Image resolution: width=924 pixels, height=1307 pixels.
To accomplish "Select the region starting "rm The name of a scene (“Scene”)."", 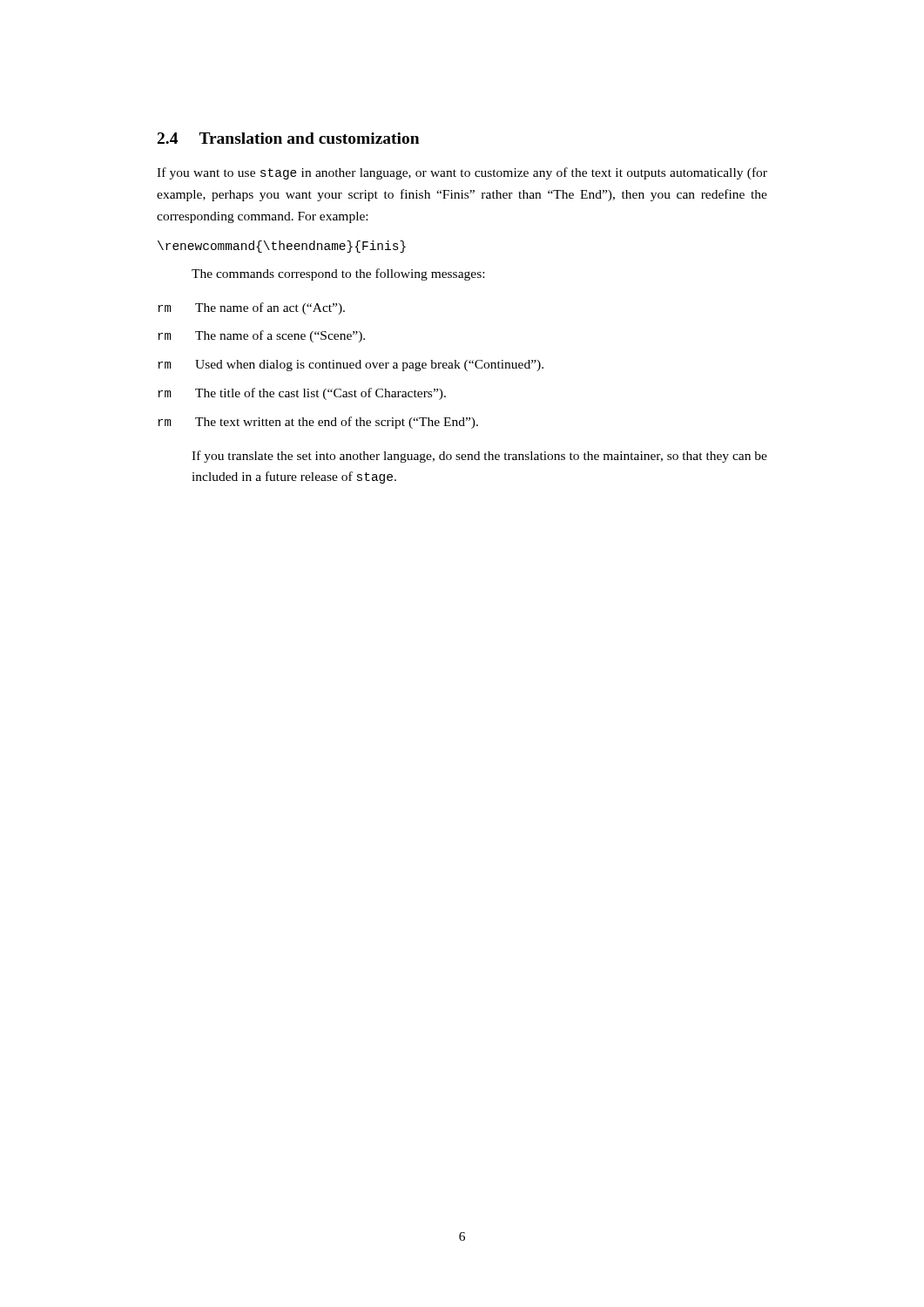I will click(261, 336).
